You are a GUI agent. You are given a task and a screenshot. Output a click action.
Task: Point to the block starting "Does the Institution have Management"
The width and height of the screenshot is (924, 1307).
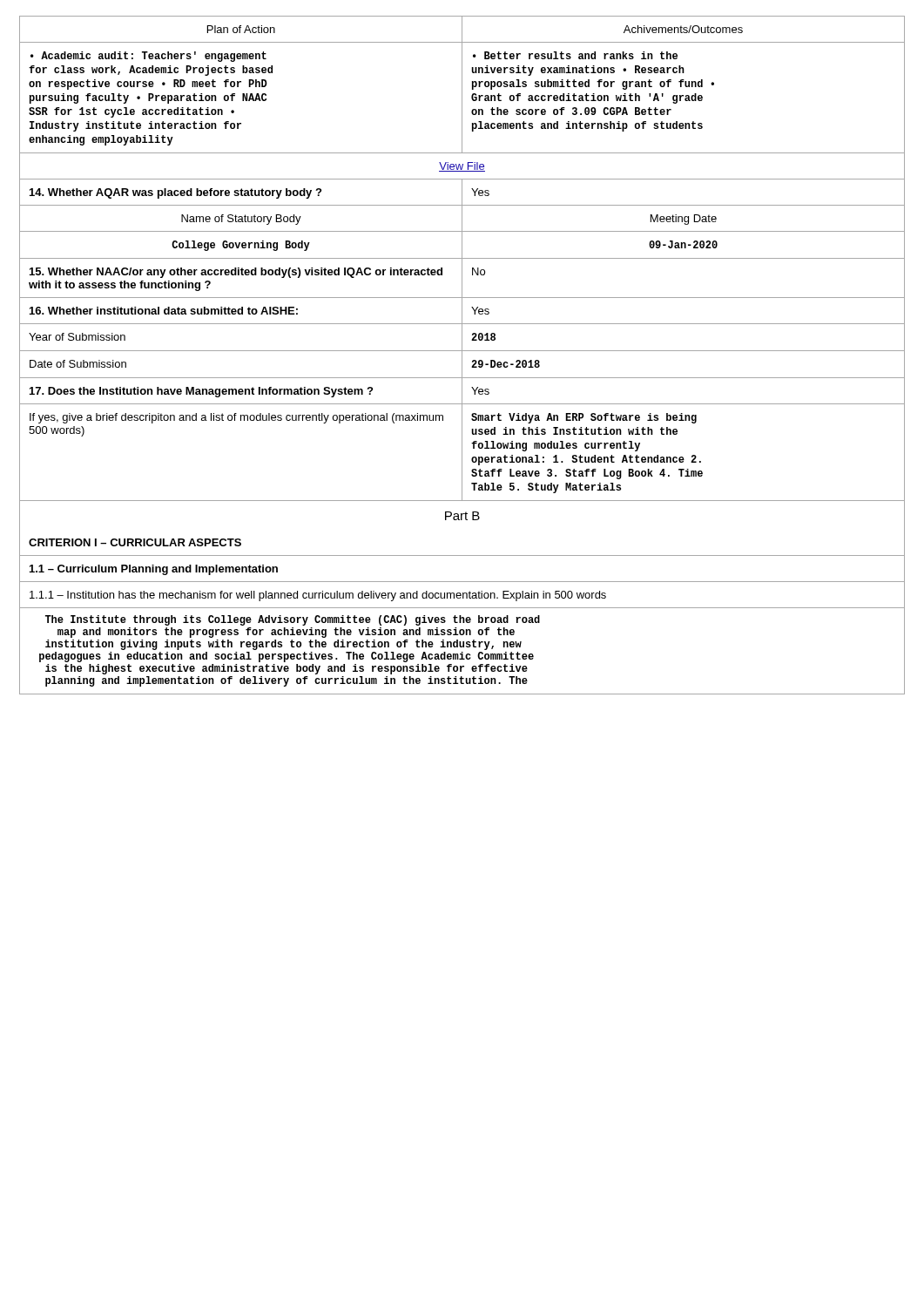[x=201, y=391]
